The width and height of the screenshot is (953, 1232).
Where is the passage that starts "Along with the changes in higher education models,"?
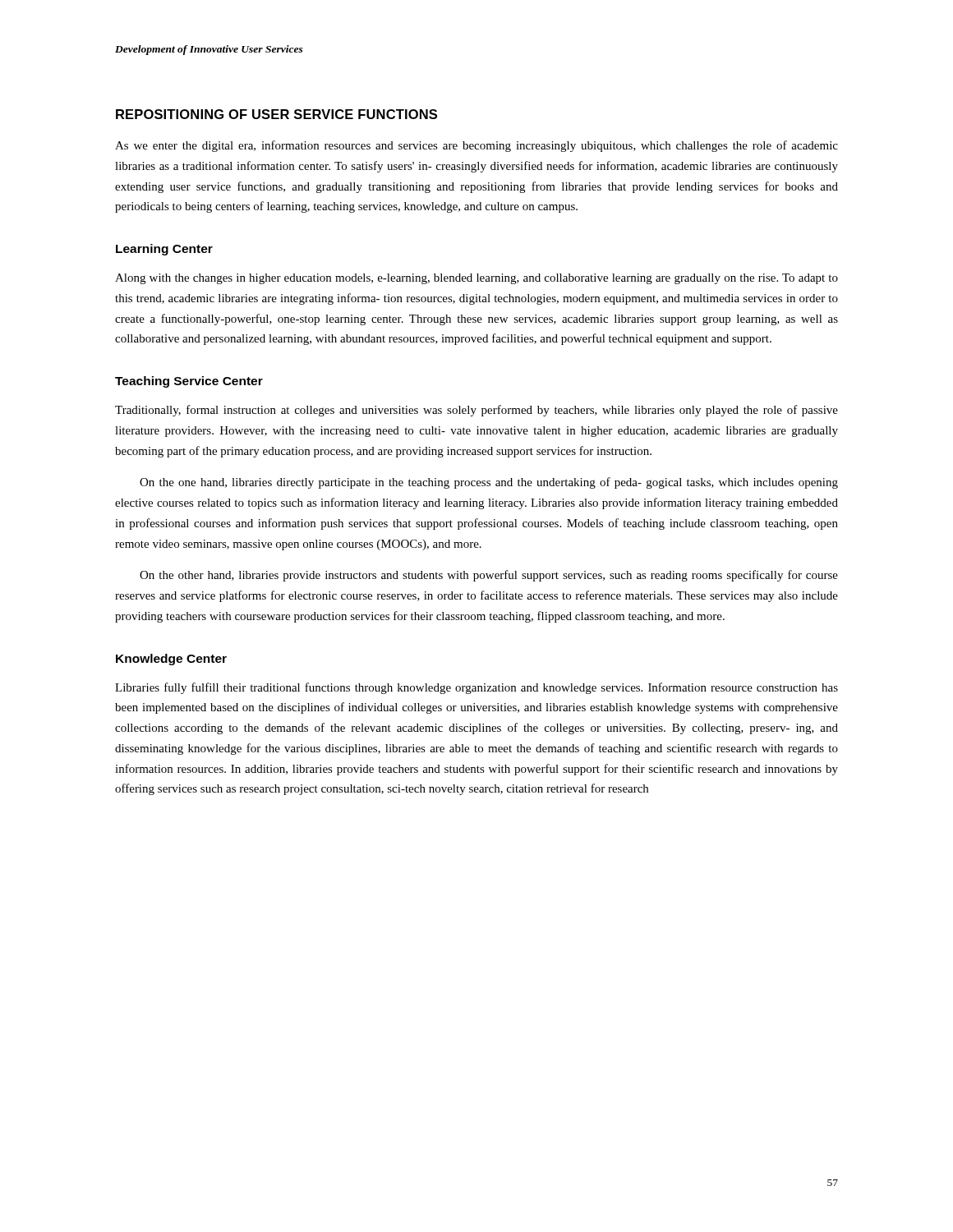pyautogui.click(x=476, y=308)
